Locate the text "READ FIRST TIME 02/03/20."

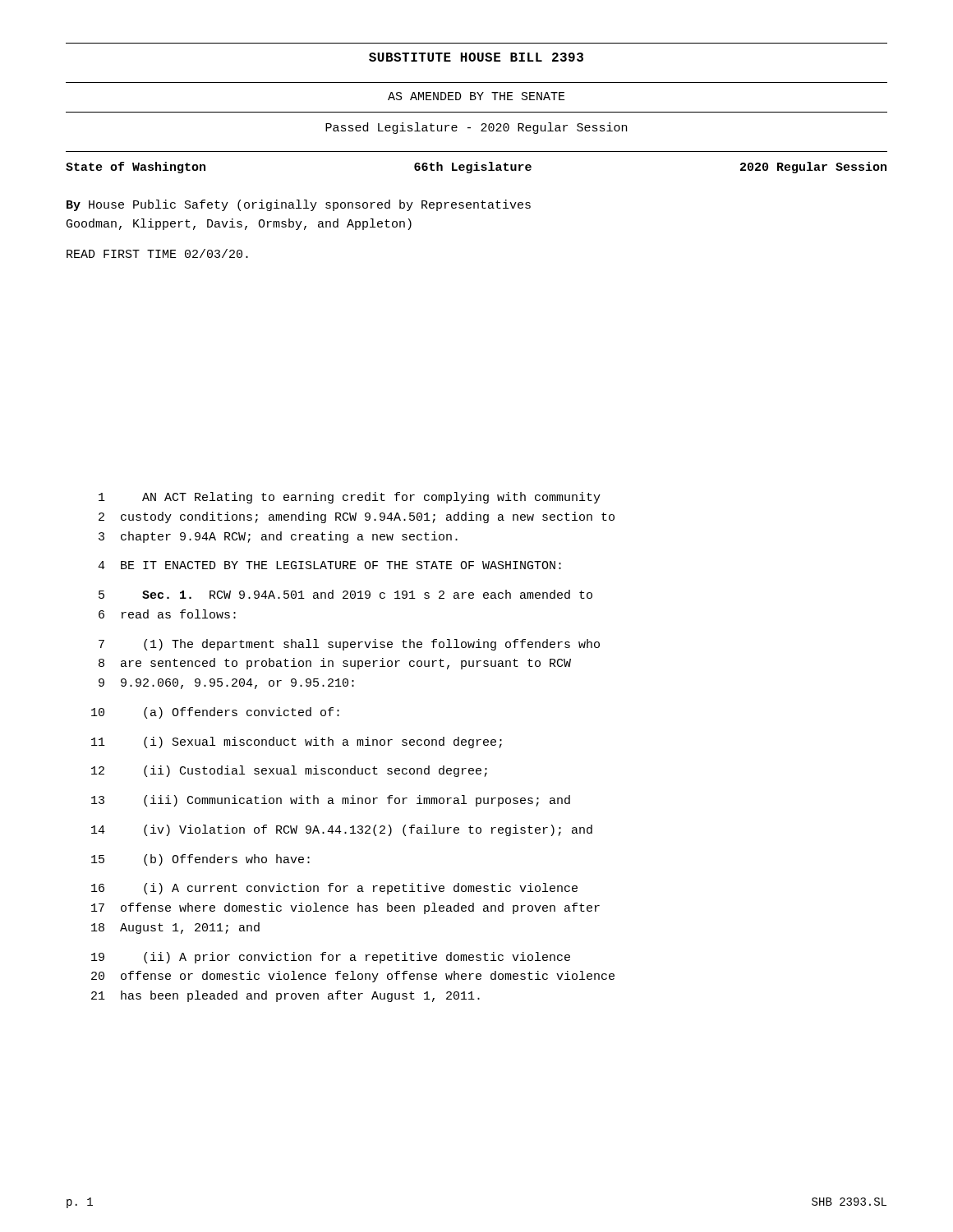pos(158,255)
